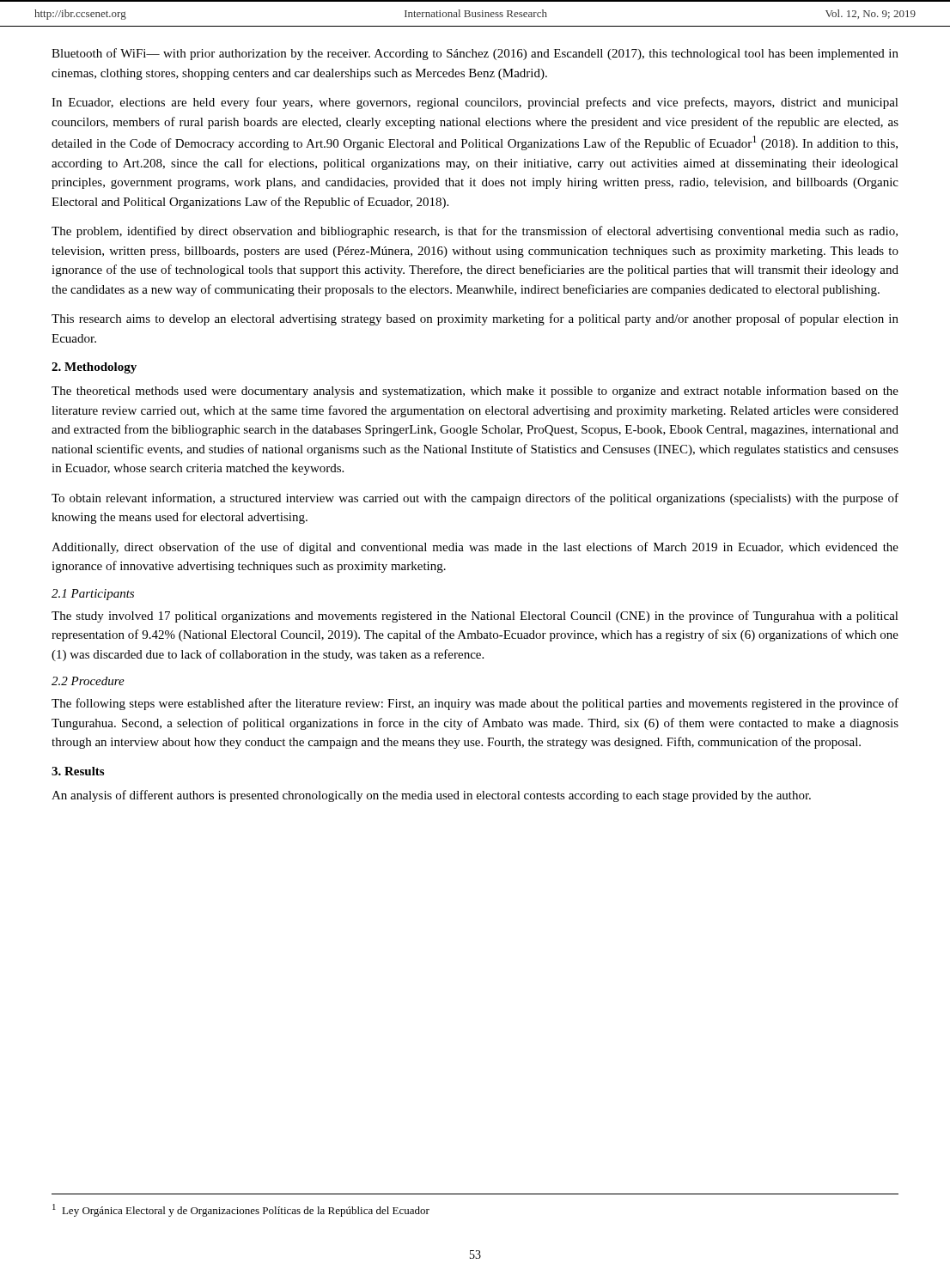Select the block starting "The theoretical methods used were documentary analysis and"
This screenshot has height=1288, width=950.
pos(475,430)
